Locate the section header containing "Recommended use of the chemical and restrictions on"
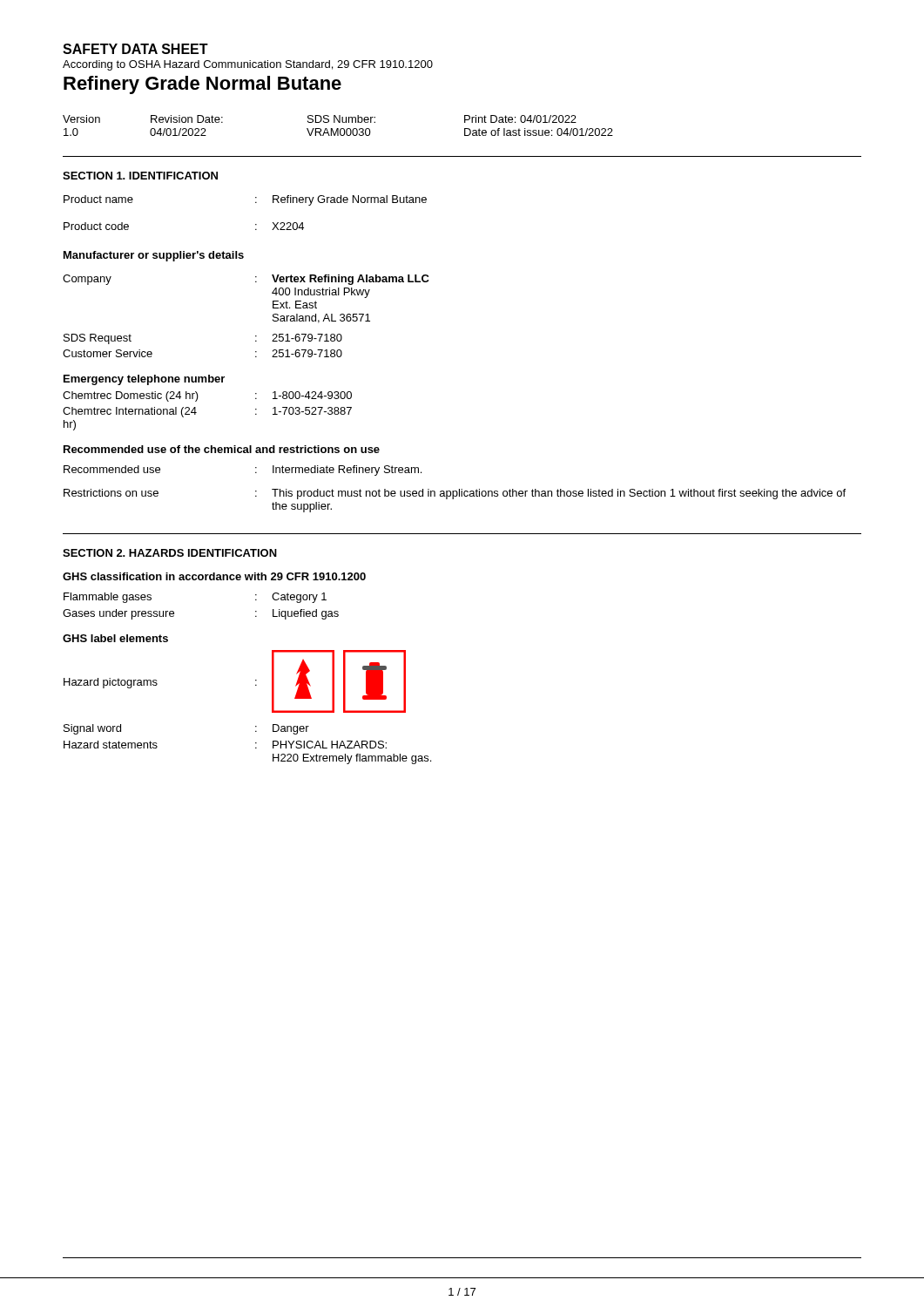This screenshot has height=1307, width=924. (x=222, y=449)
